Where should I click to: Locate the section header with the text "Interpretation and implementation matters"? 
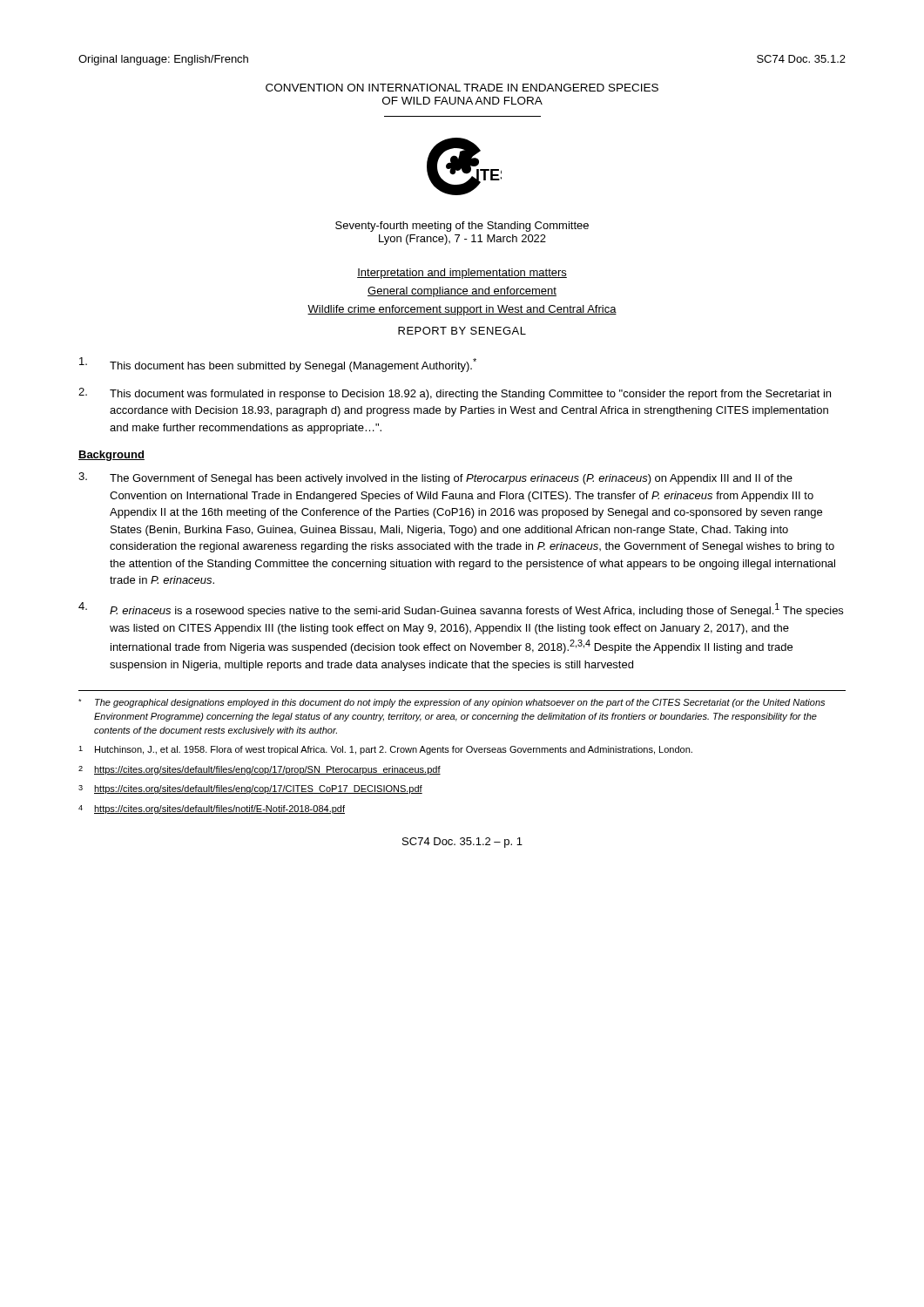462,272
